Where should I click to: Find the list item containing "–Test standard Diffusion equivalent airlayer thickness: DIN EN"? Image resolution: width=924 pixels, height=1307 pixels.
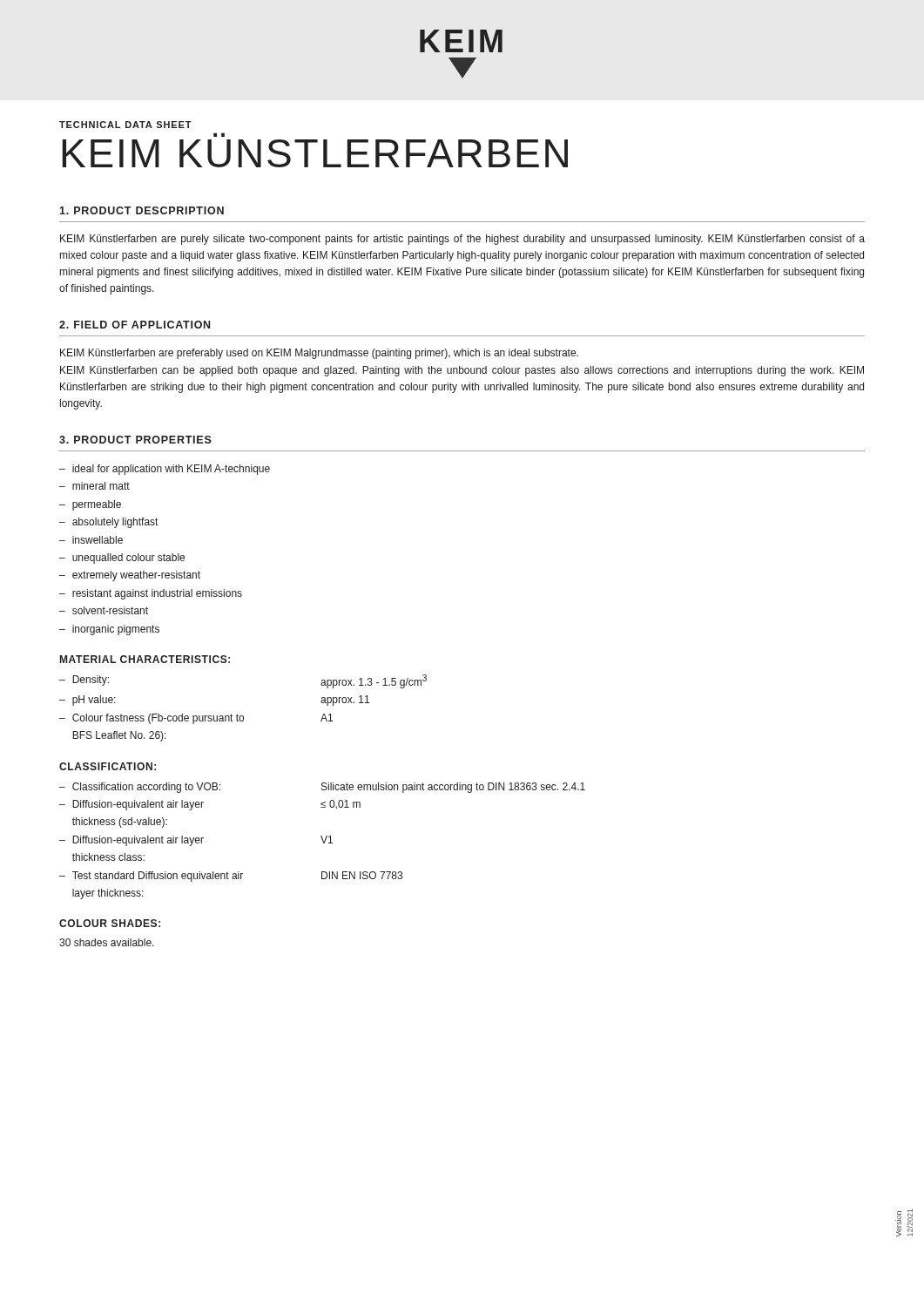click(x=231, y=877)
